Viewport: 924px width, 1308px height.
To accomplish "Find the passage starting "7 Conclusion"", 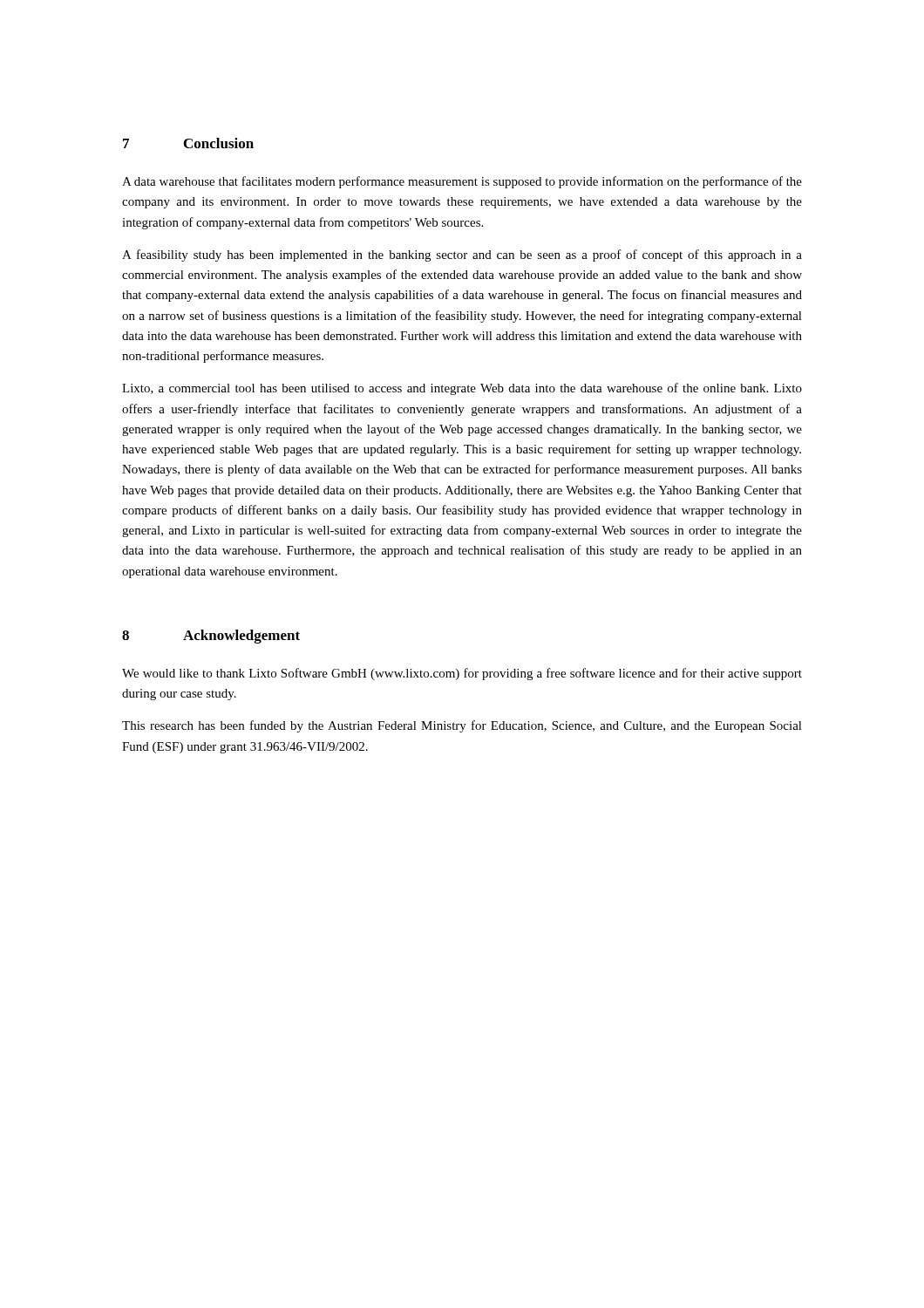I will coord(188,144).
